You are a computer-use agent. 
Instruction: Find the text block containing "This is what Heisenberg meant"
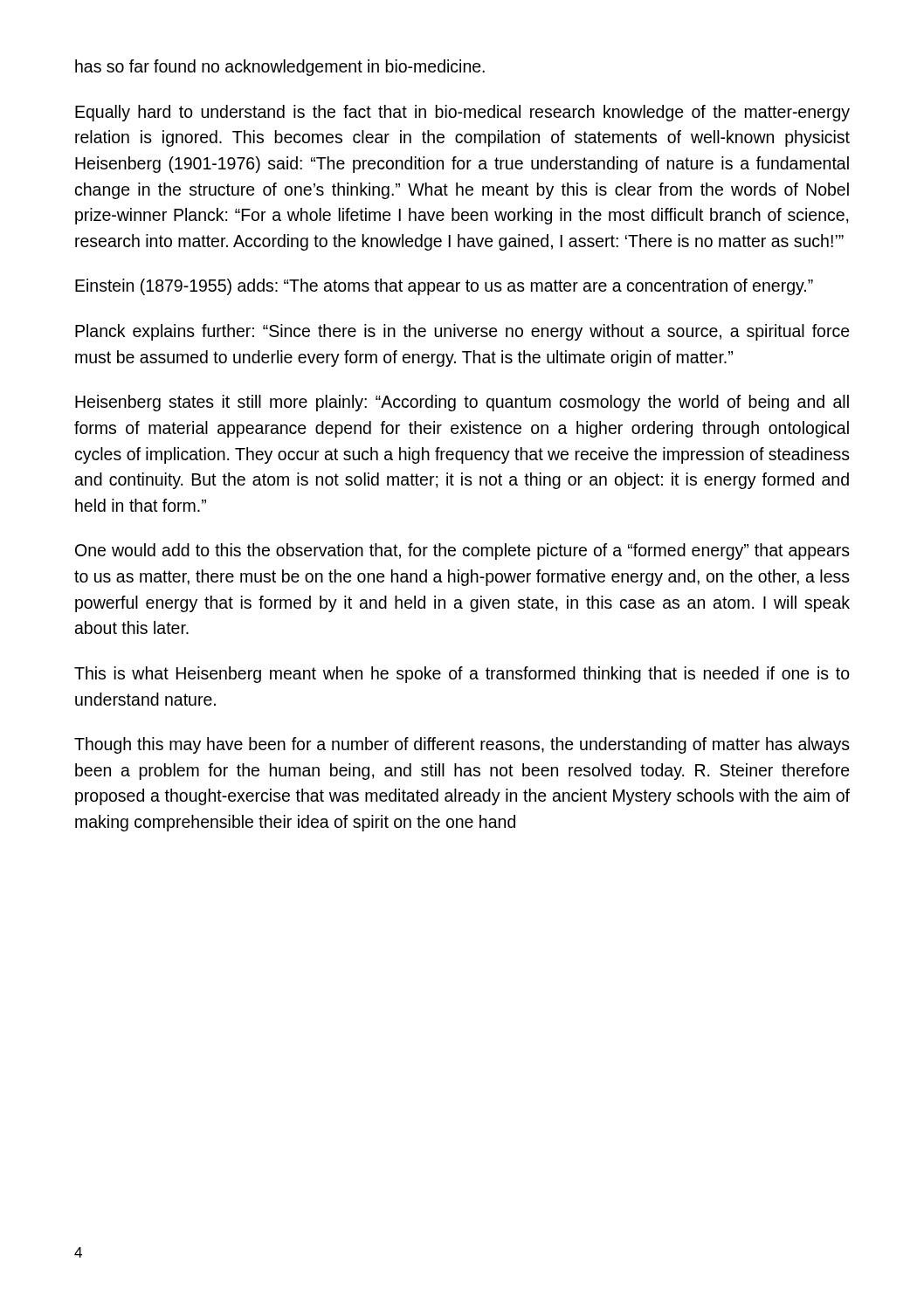[x=462, y=686]
